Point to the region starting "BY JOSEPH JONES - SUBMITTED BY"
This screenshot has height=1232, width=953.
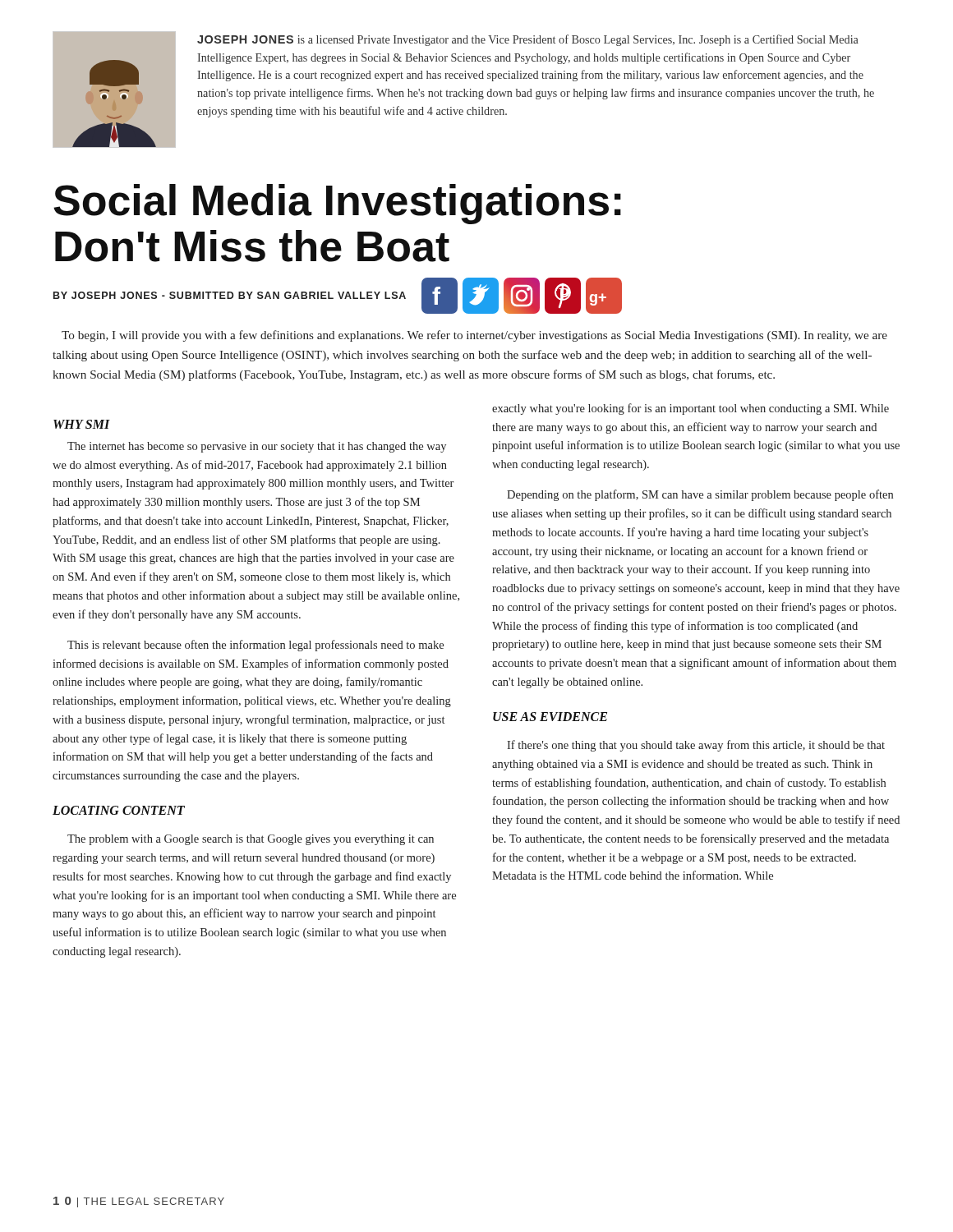tap(230, 296)
